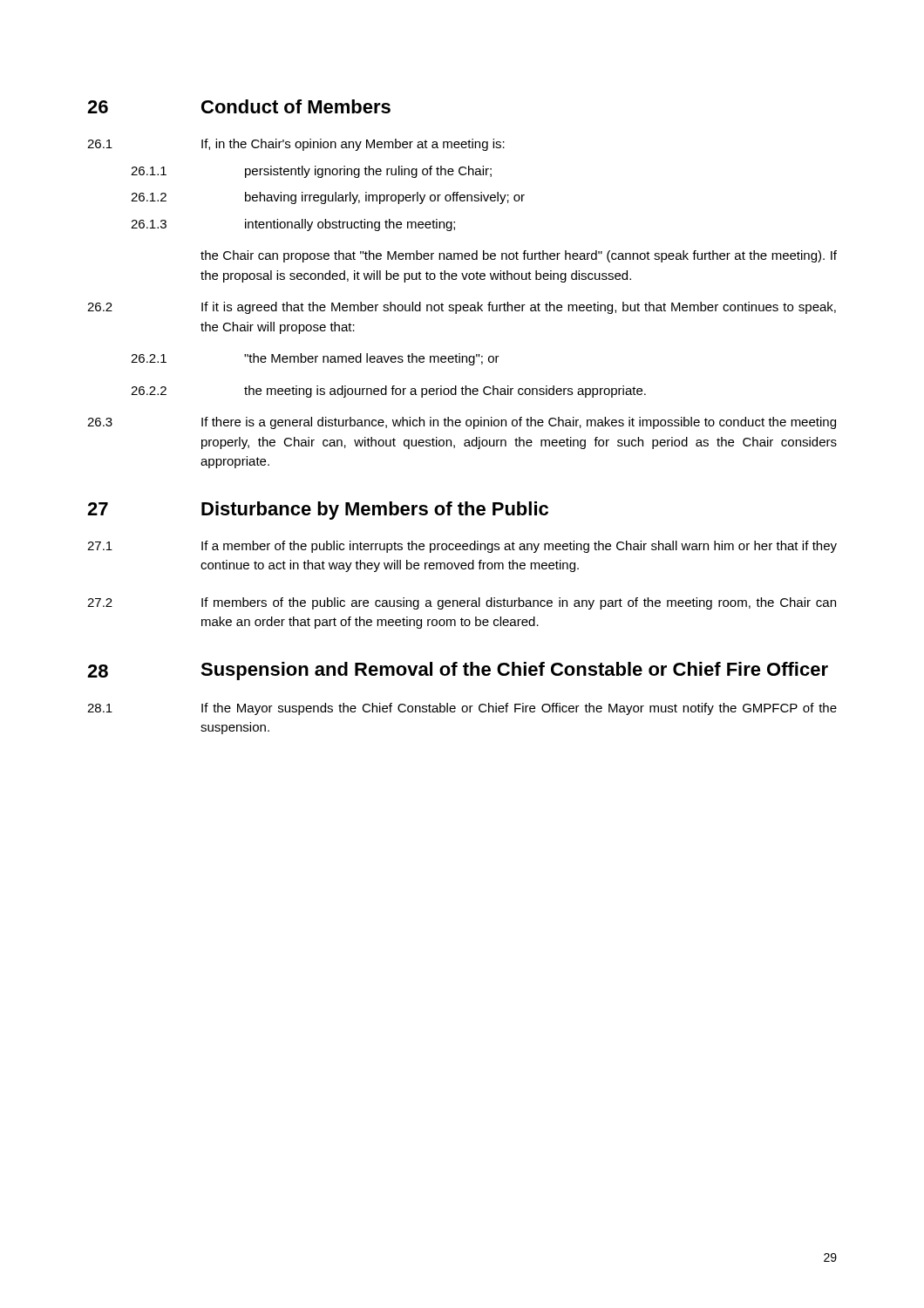Where is the passage that starts "2 If it is"?
Screen dimensions: 1308x924
pos(462,317)
